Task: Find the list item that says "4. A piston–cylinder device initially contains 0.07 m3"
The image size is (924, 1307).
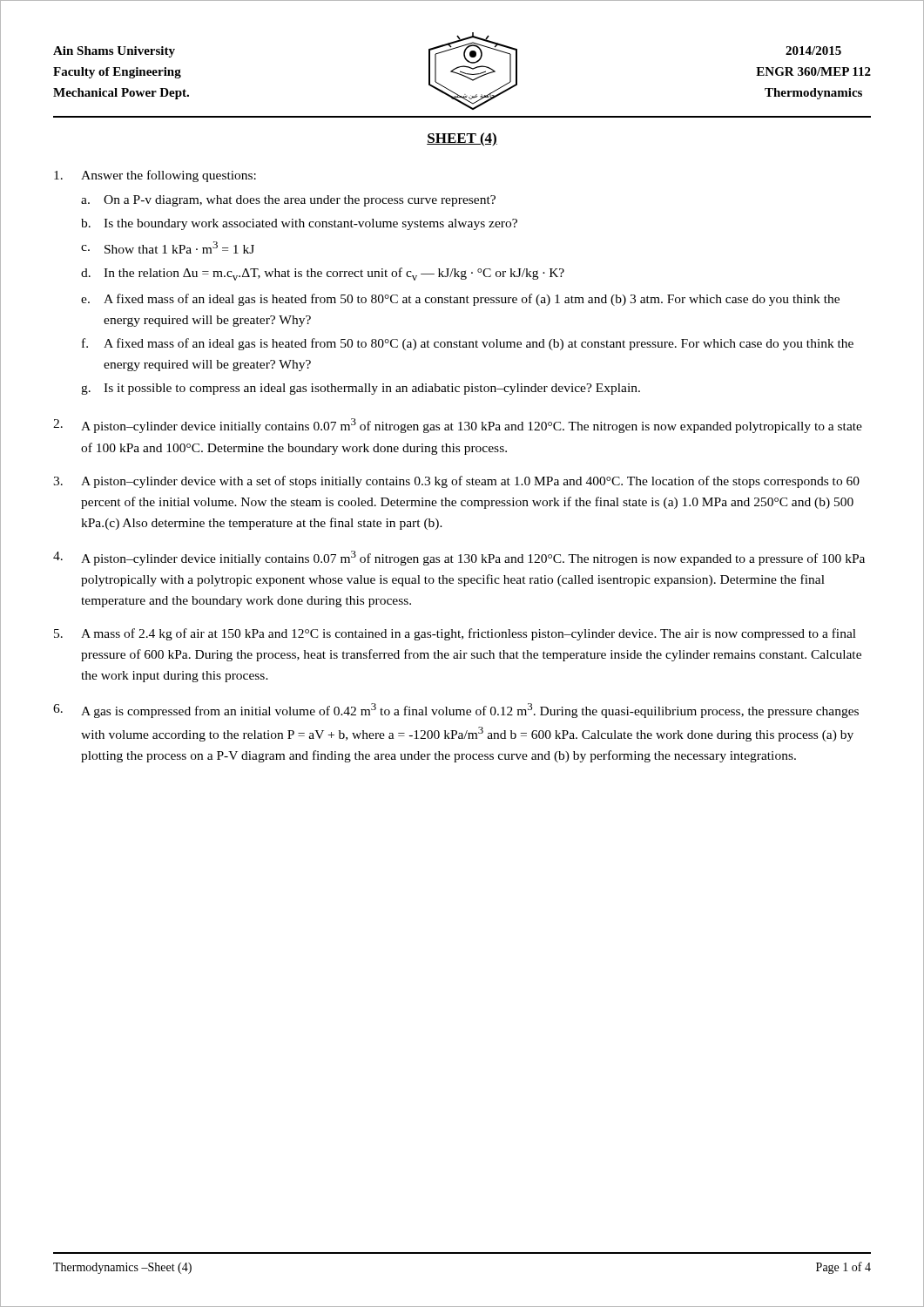Action: 462,578
